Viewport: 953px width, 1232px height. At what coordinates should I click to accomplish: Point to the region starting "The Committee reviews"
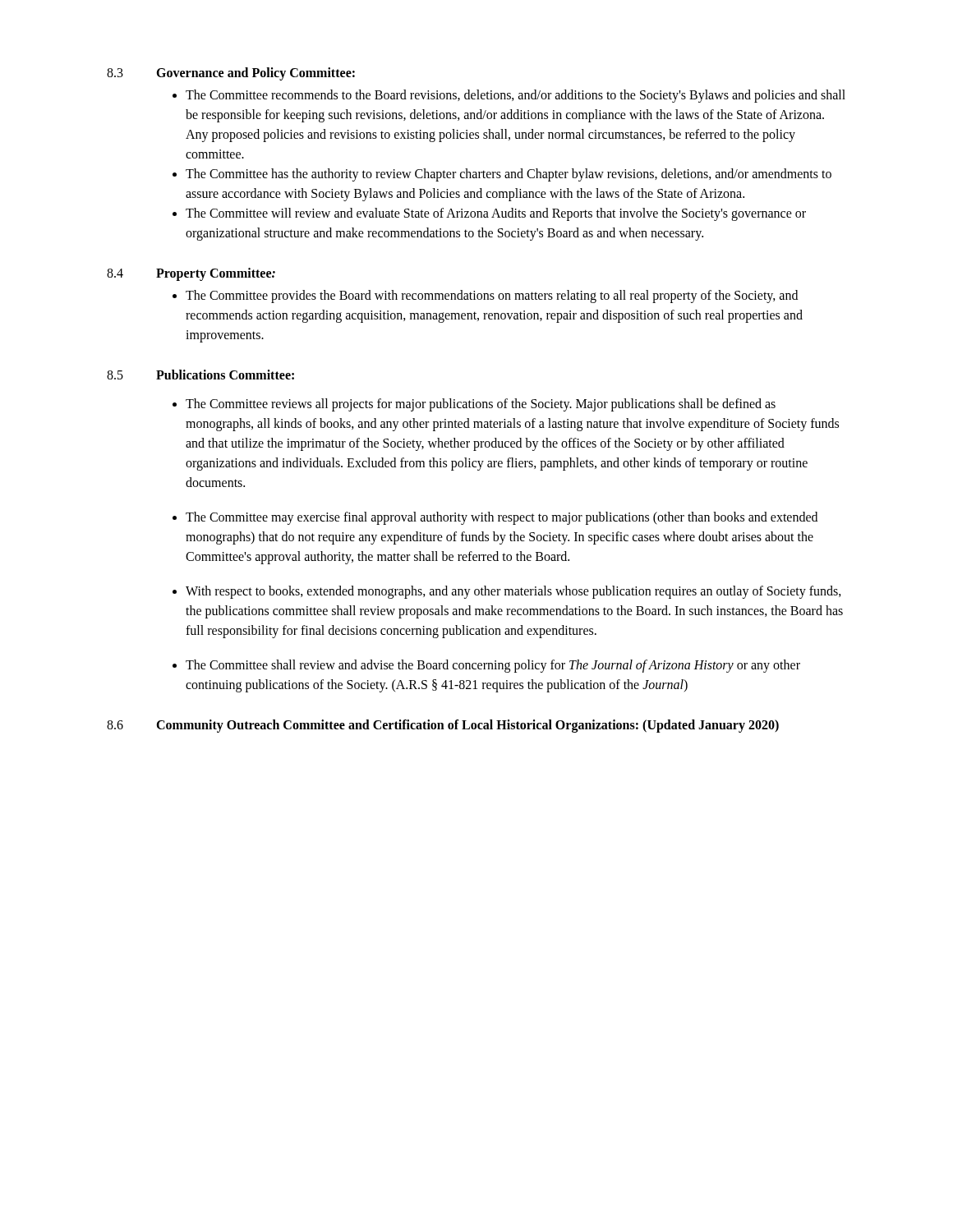point(516,444)
